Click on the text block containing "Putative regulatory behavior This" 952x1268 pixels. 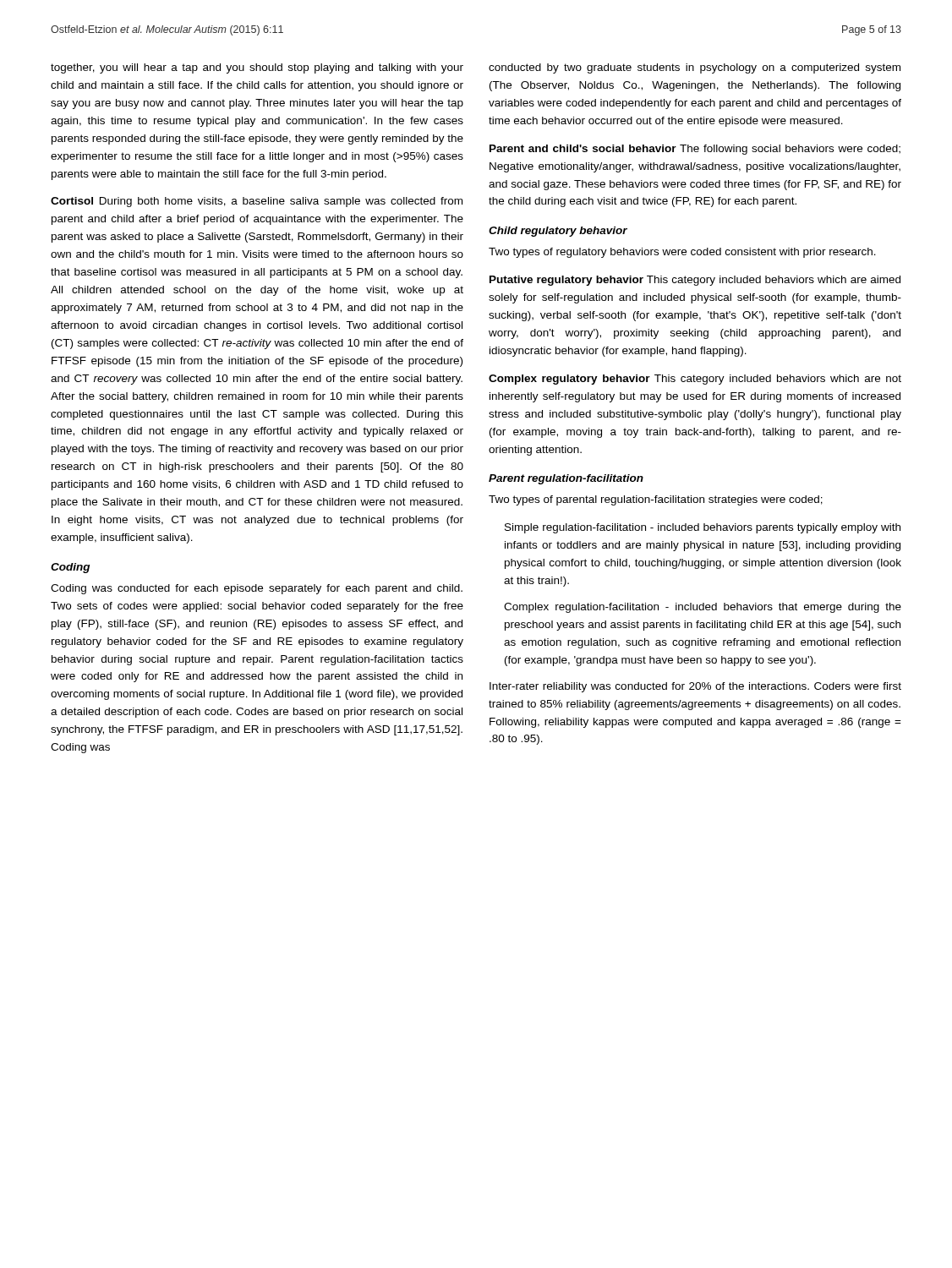point(695,316)
